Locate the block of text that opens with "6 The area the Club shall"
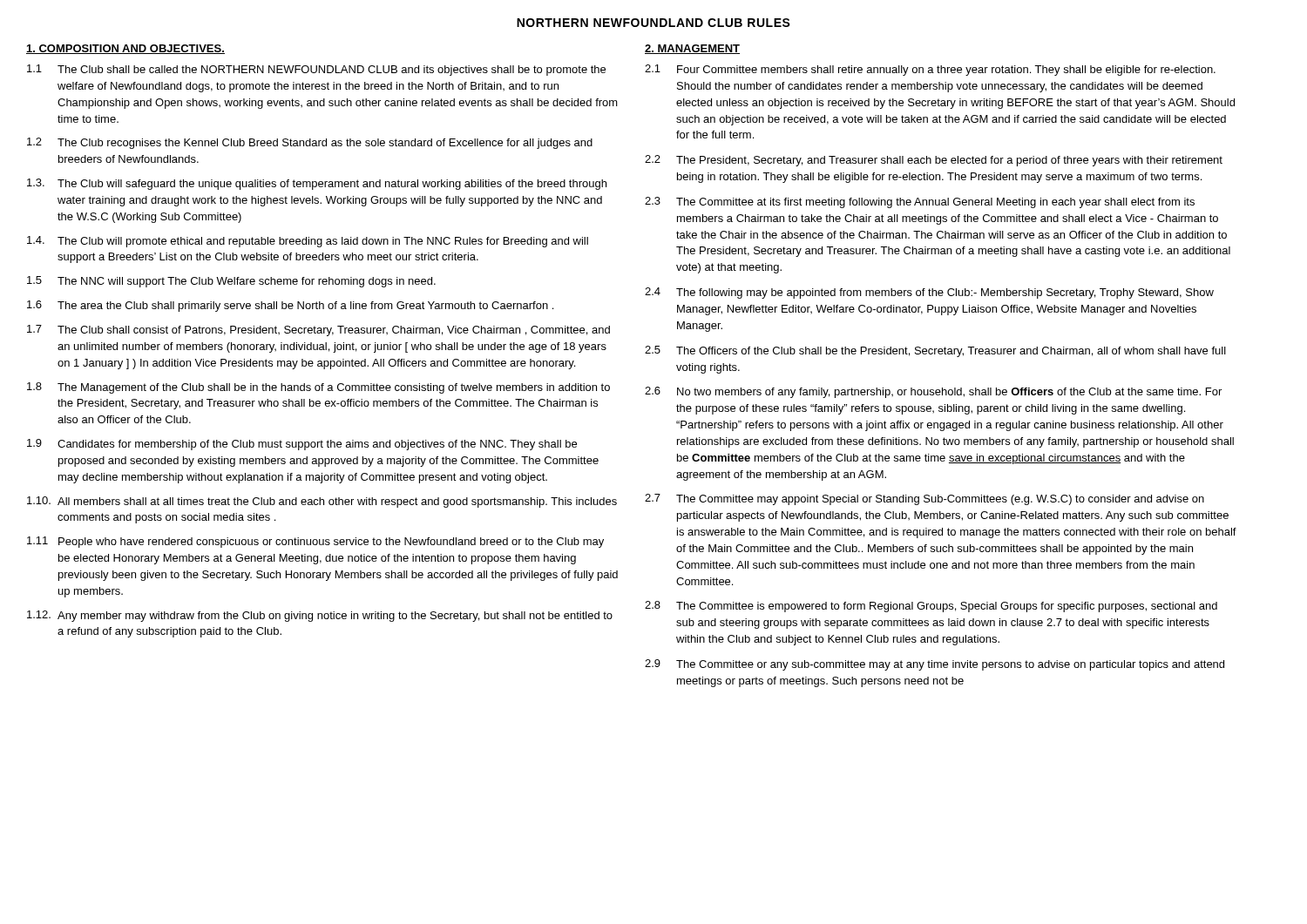 [x=322, y=306]
